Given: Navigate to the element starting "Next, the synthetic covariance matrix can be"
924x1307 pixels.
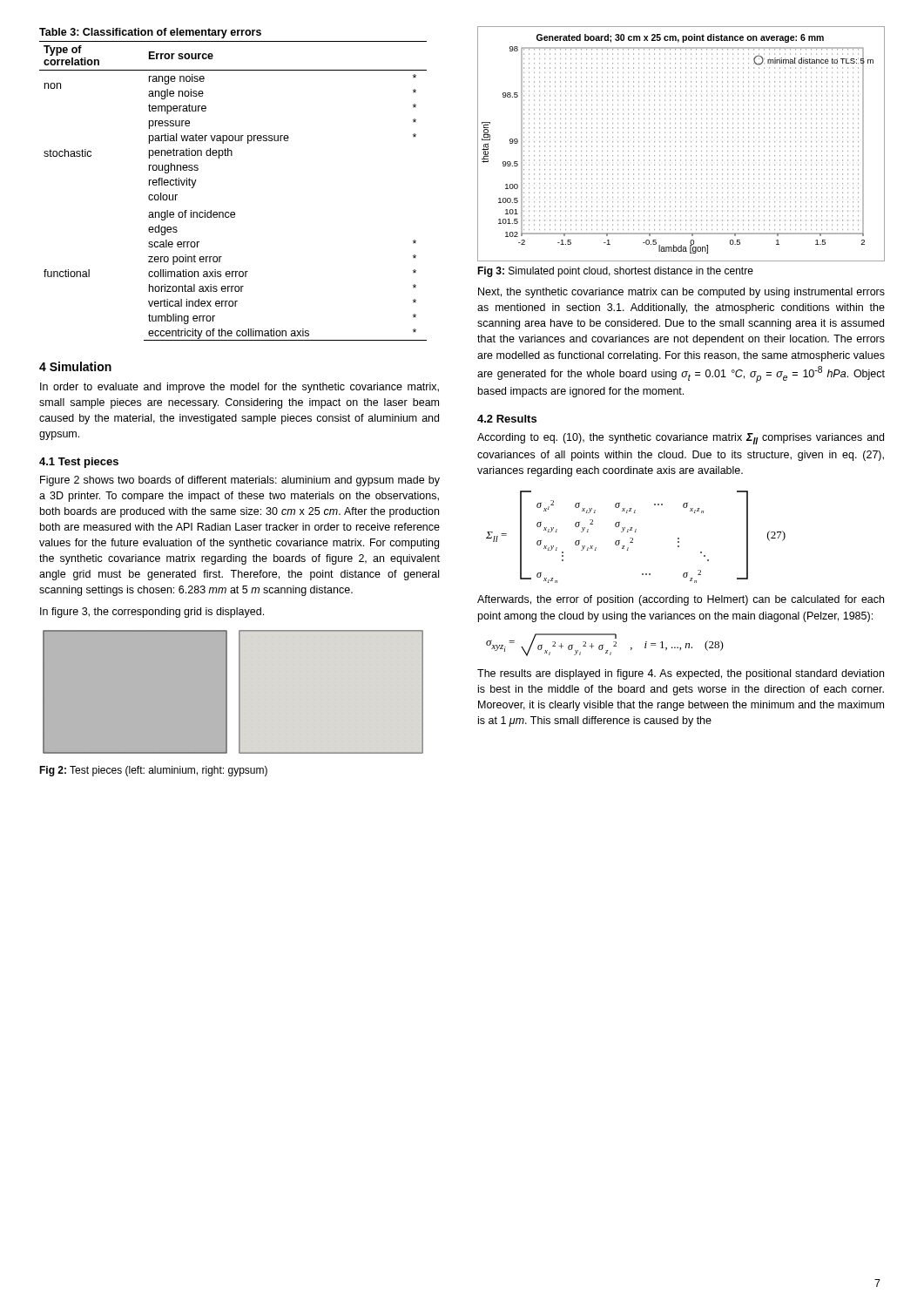Looking at the screenshot, I should tap(681, 342).
